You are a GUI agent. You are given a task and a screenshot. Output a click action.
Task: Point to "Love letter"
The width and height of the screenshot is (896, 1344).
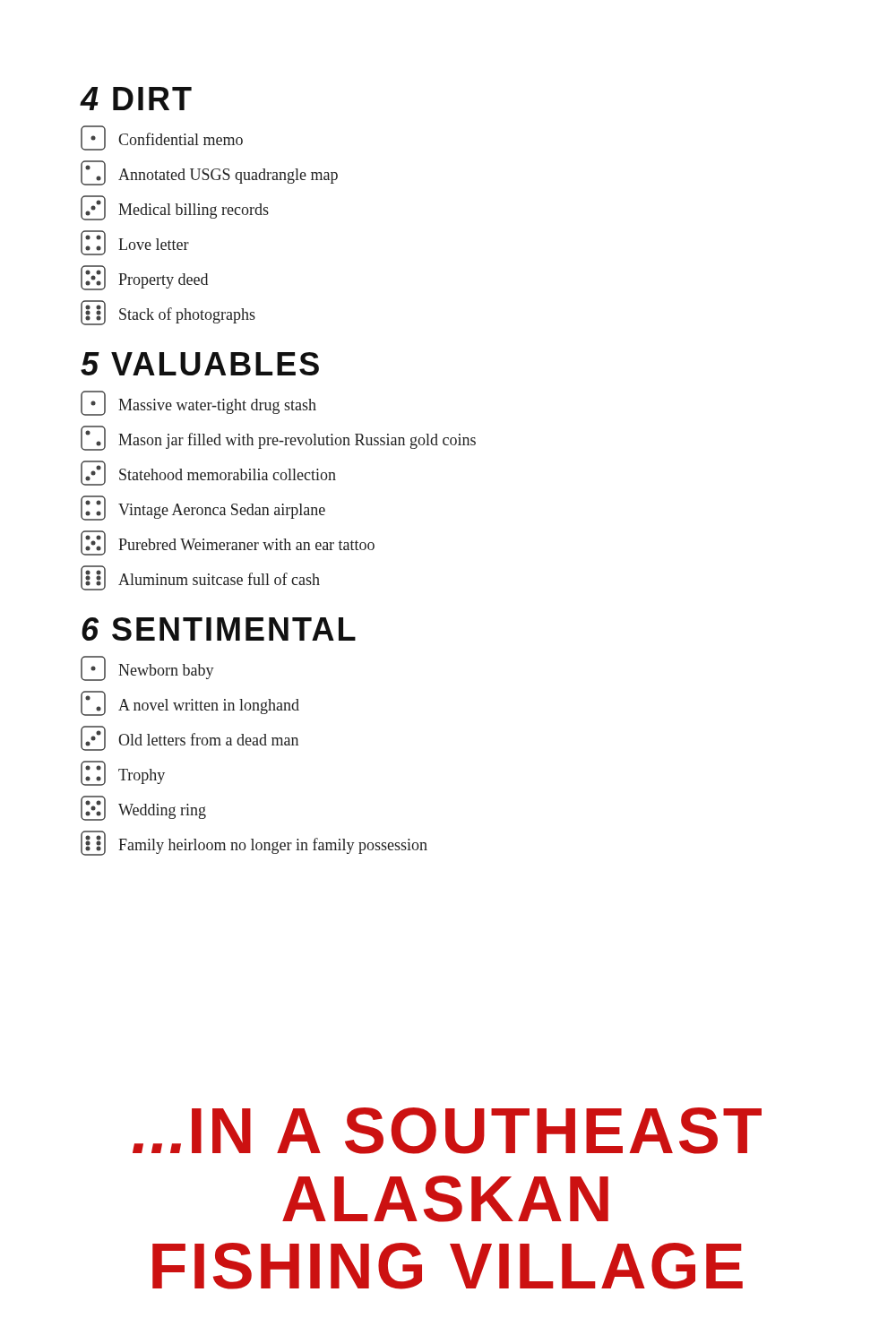[x=135, y=245]
